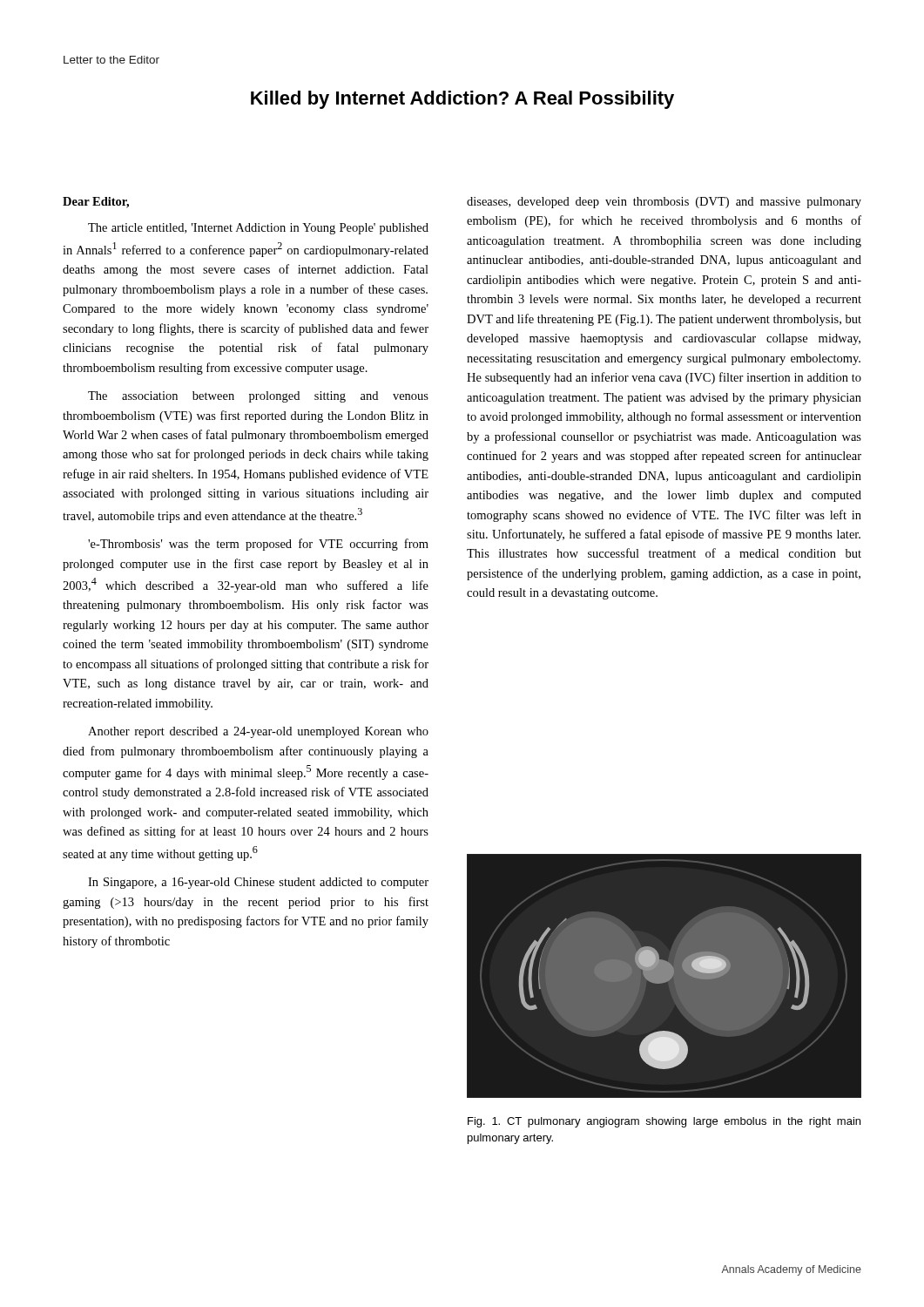This screenshot has width=924, height=1307.
Task: Find the region starting "Killed by Internet Addiction? A"
Action: [462, 98]
